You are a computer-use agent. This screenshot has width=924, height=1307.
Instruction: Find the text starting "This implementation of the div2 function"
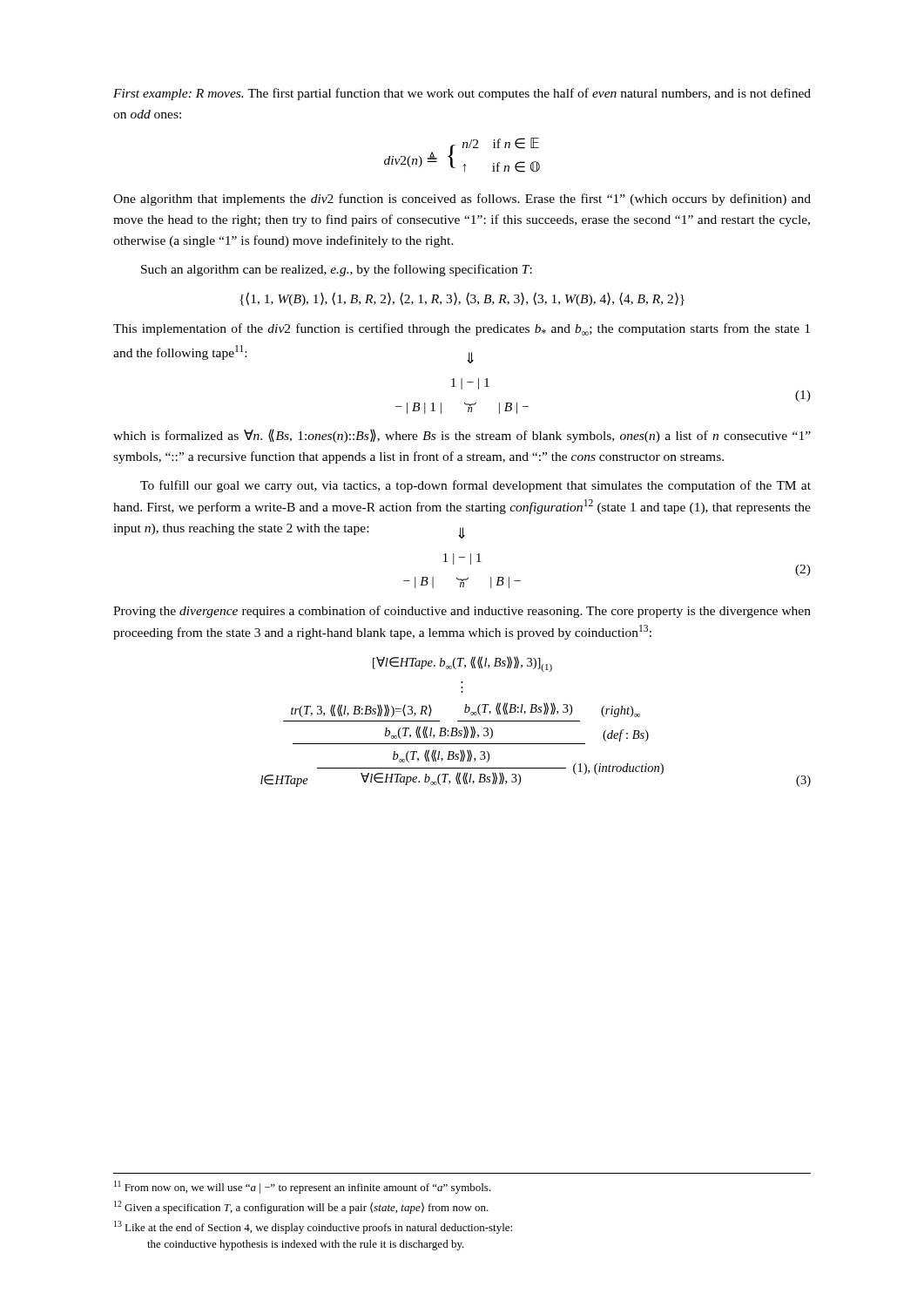point(462,341)
